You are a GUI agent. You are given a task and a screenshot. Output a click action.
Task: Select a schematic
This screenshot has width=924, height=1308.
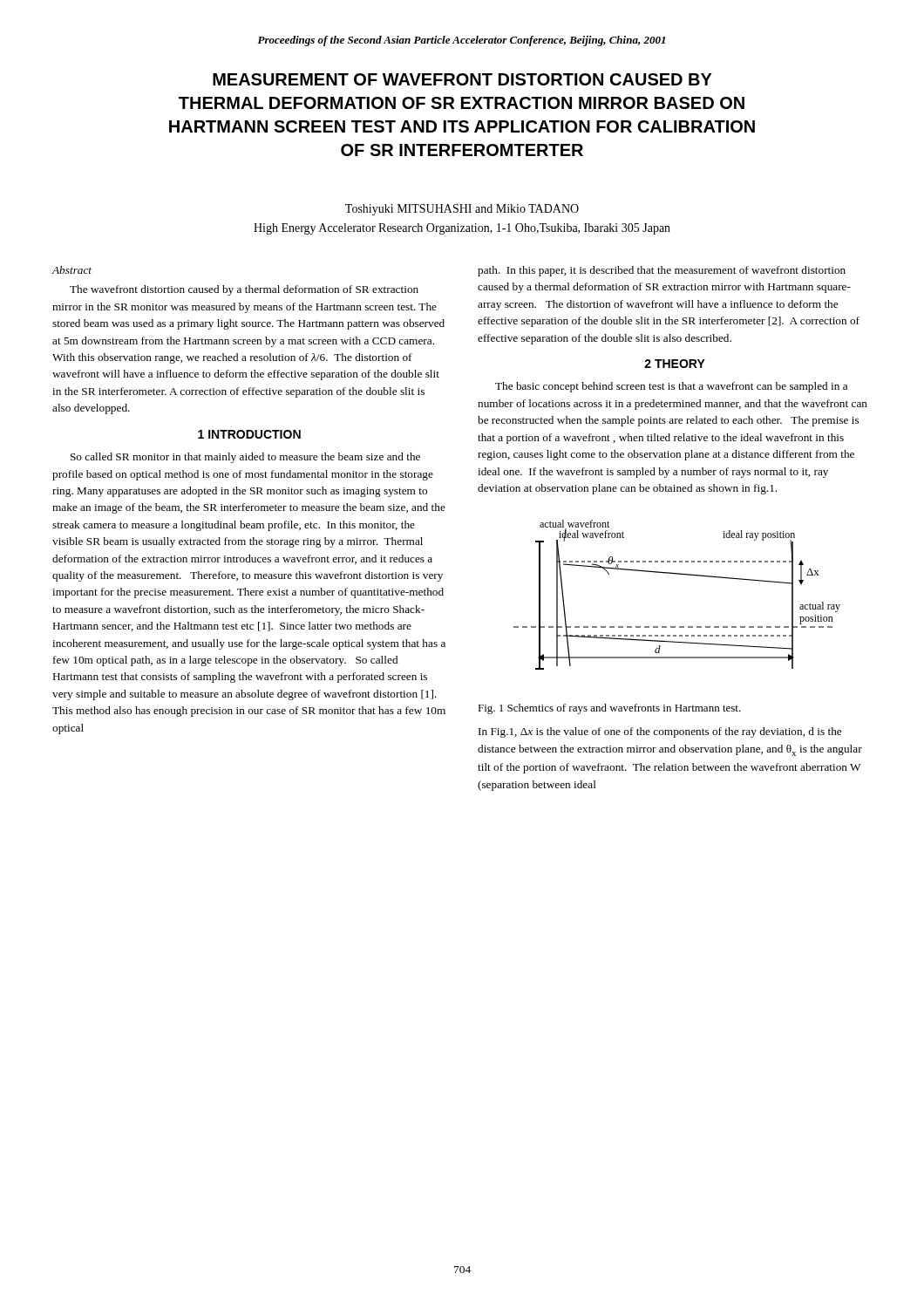coord(675,601)
